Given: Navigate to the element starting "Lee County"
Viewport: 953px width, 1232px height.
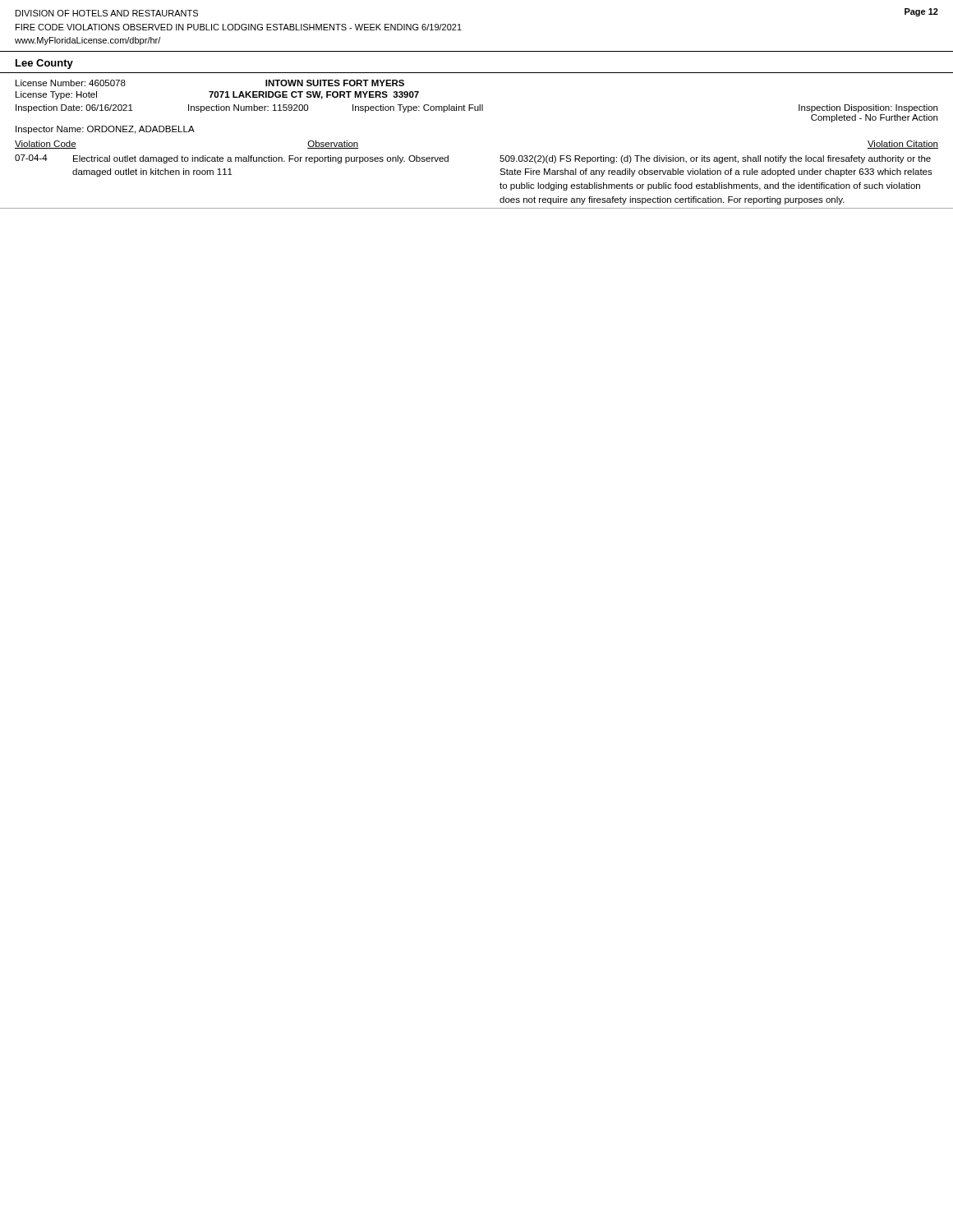Looking at the screenshot, I should (x=44, y=62).
